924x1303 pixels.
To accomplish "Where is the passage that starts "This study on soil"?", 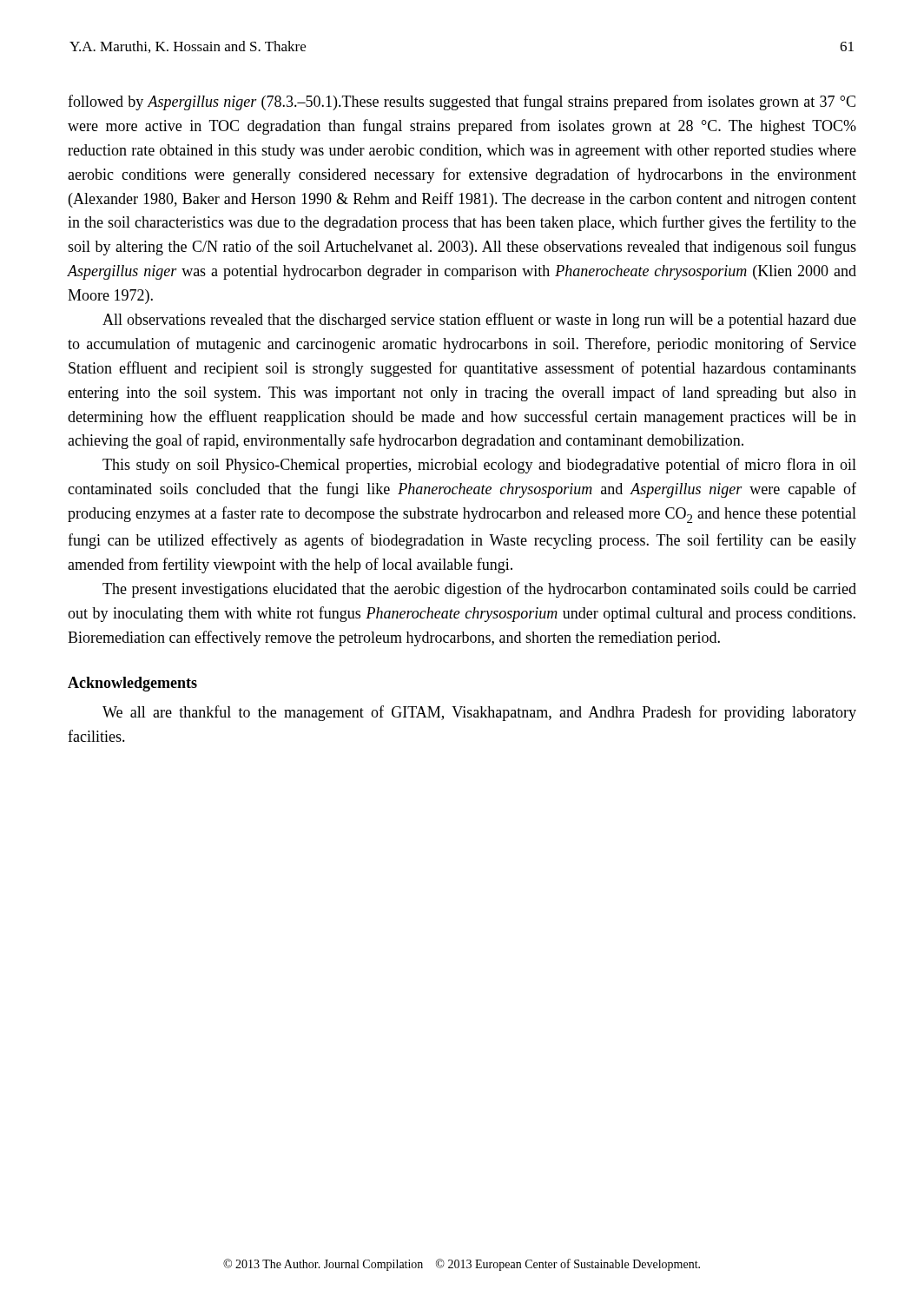I will click(462, 516).
